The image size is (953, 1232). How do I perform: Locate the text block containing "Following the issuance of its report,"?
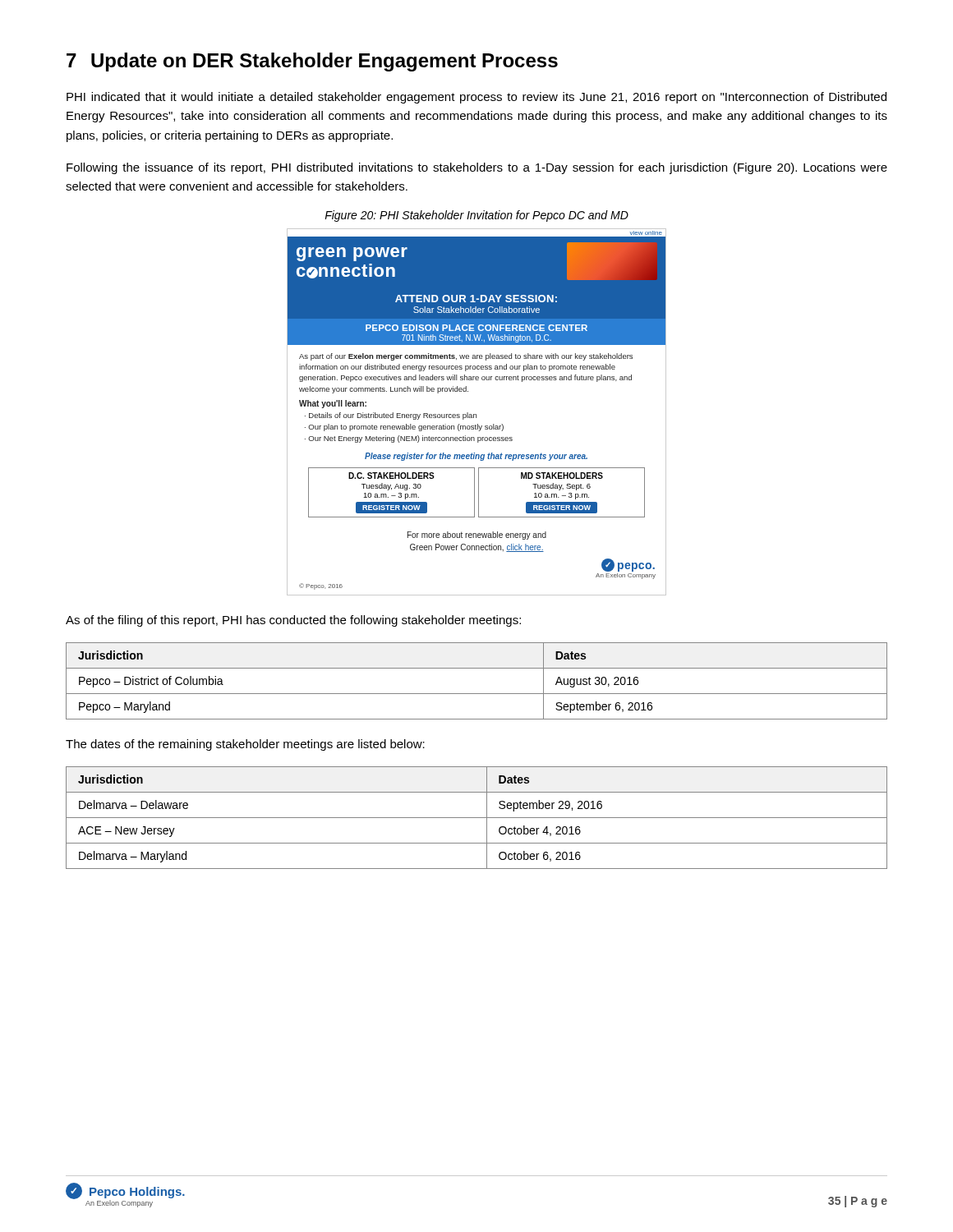point(476,176)
